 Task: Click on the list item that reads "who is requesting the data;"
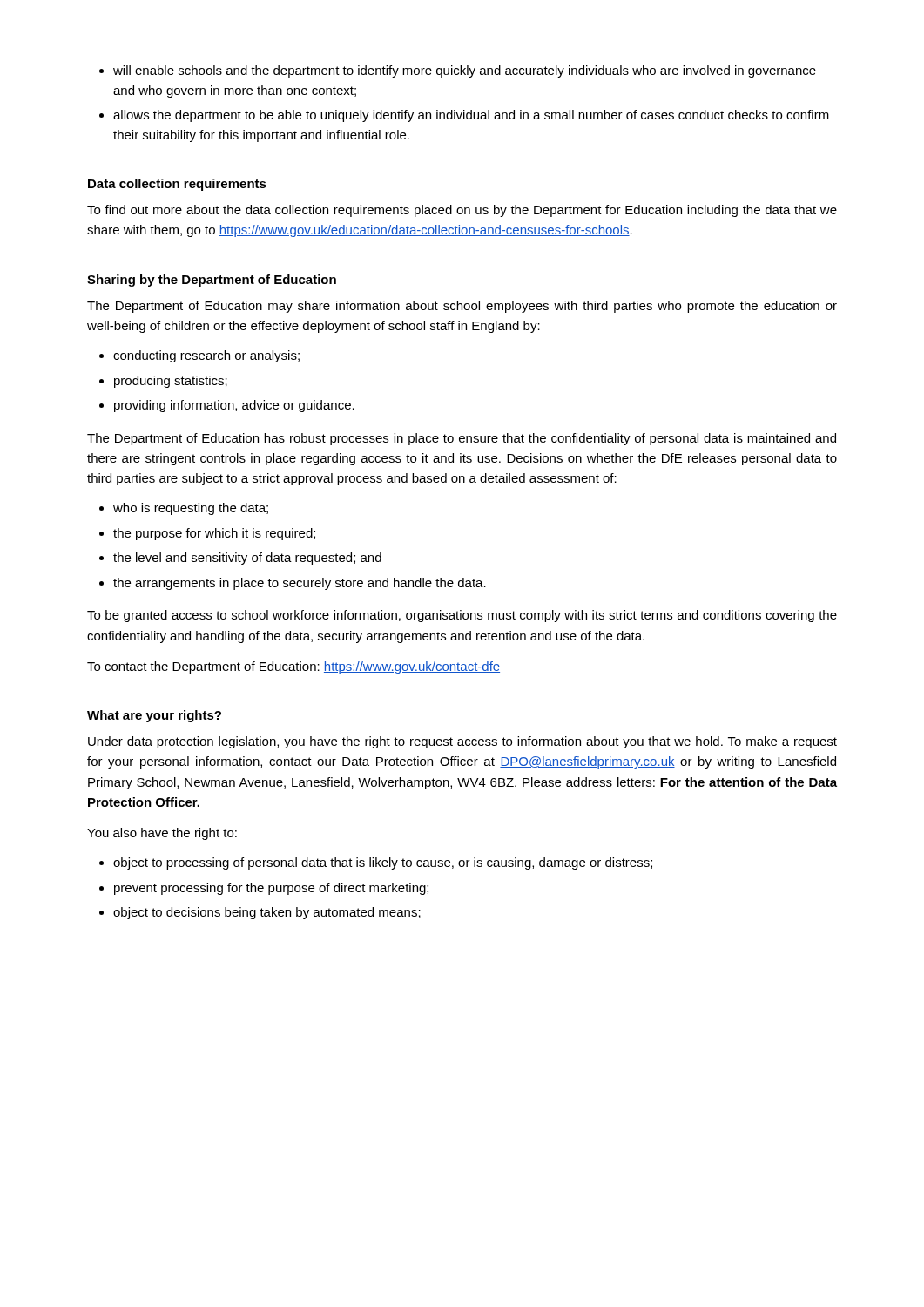[x=184, y=509]
